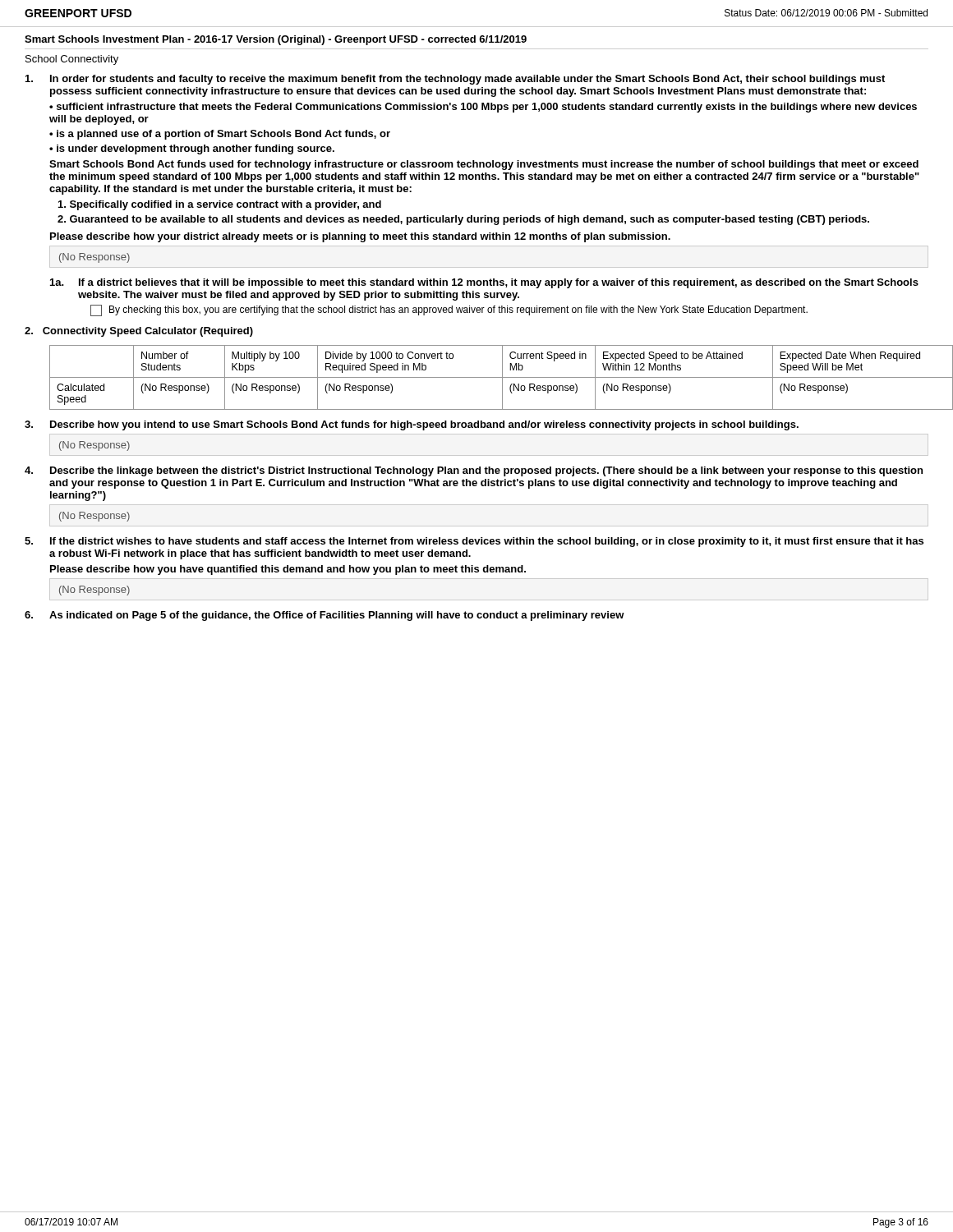The image size is (953, 1232).
Task: Locate the region starting "5. If the district wishes to have students"
Action: pyautogui.click(x=476, y=568)
